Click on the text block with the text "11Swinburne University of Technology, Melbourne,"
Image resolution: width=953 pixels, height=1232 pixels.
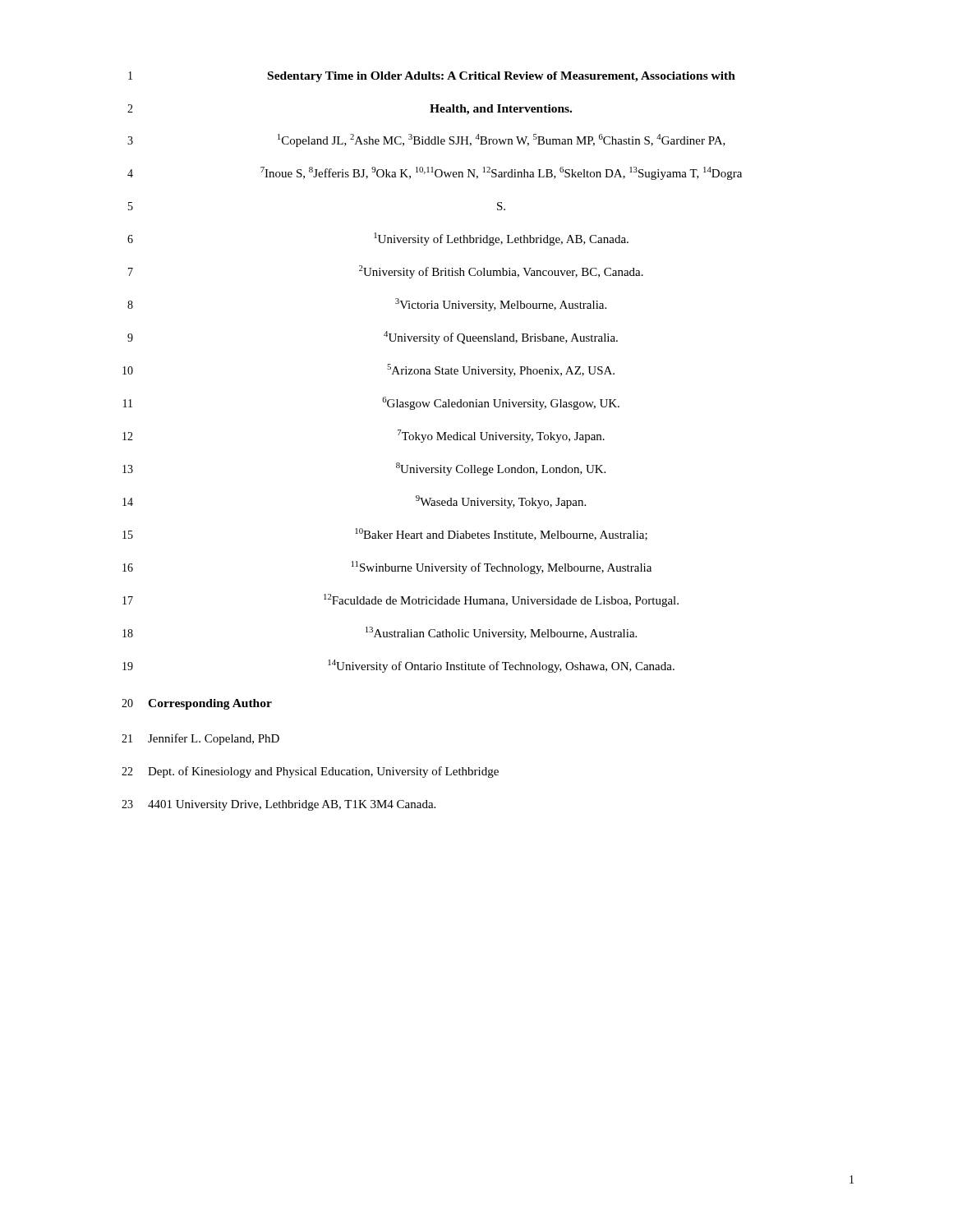click(x=501, y=566)
